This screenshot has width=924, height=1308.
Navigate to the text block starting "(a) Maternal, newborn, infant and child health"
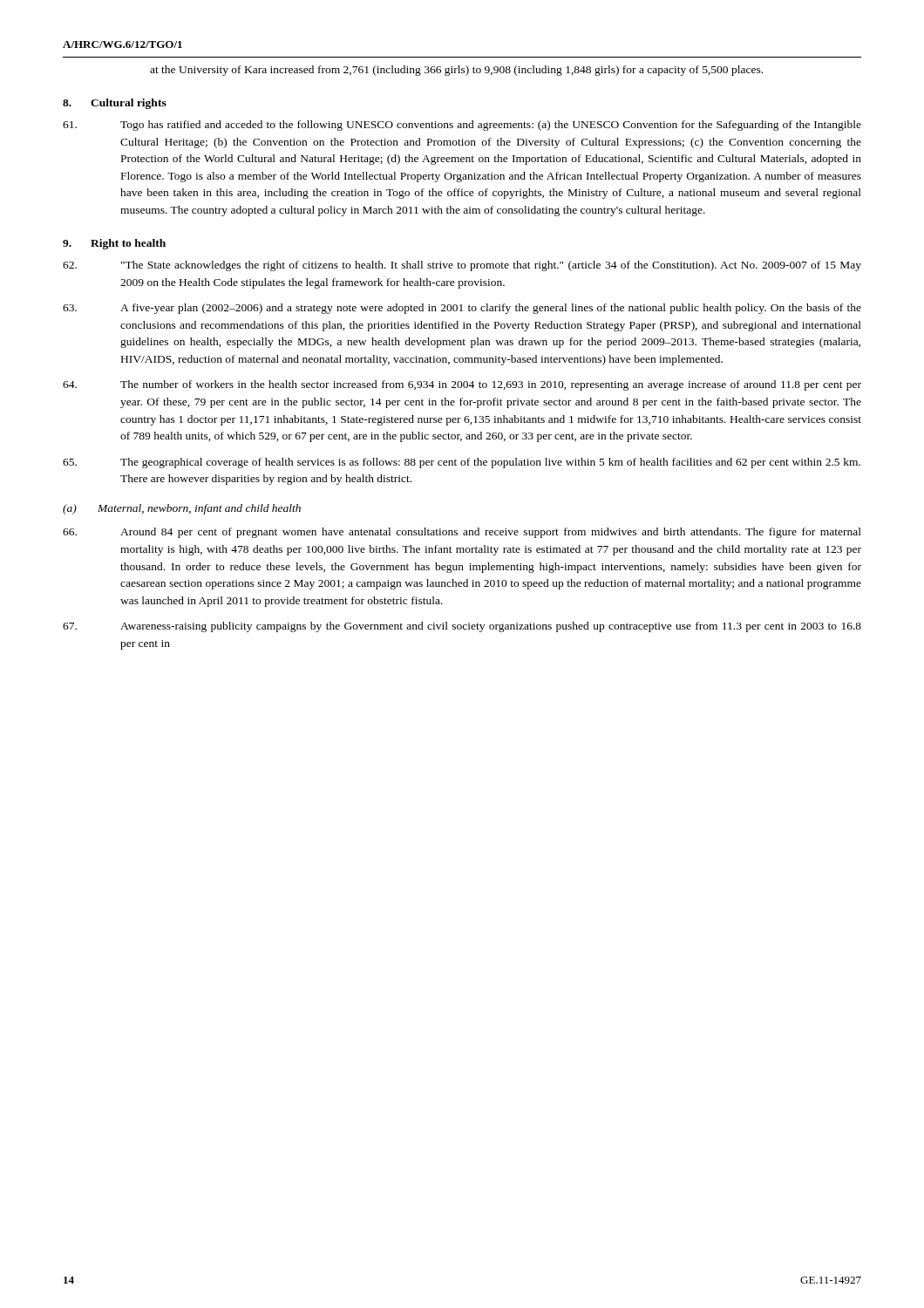[x=182, y=508]
